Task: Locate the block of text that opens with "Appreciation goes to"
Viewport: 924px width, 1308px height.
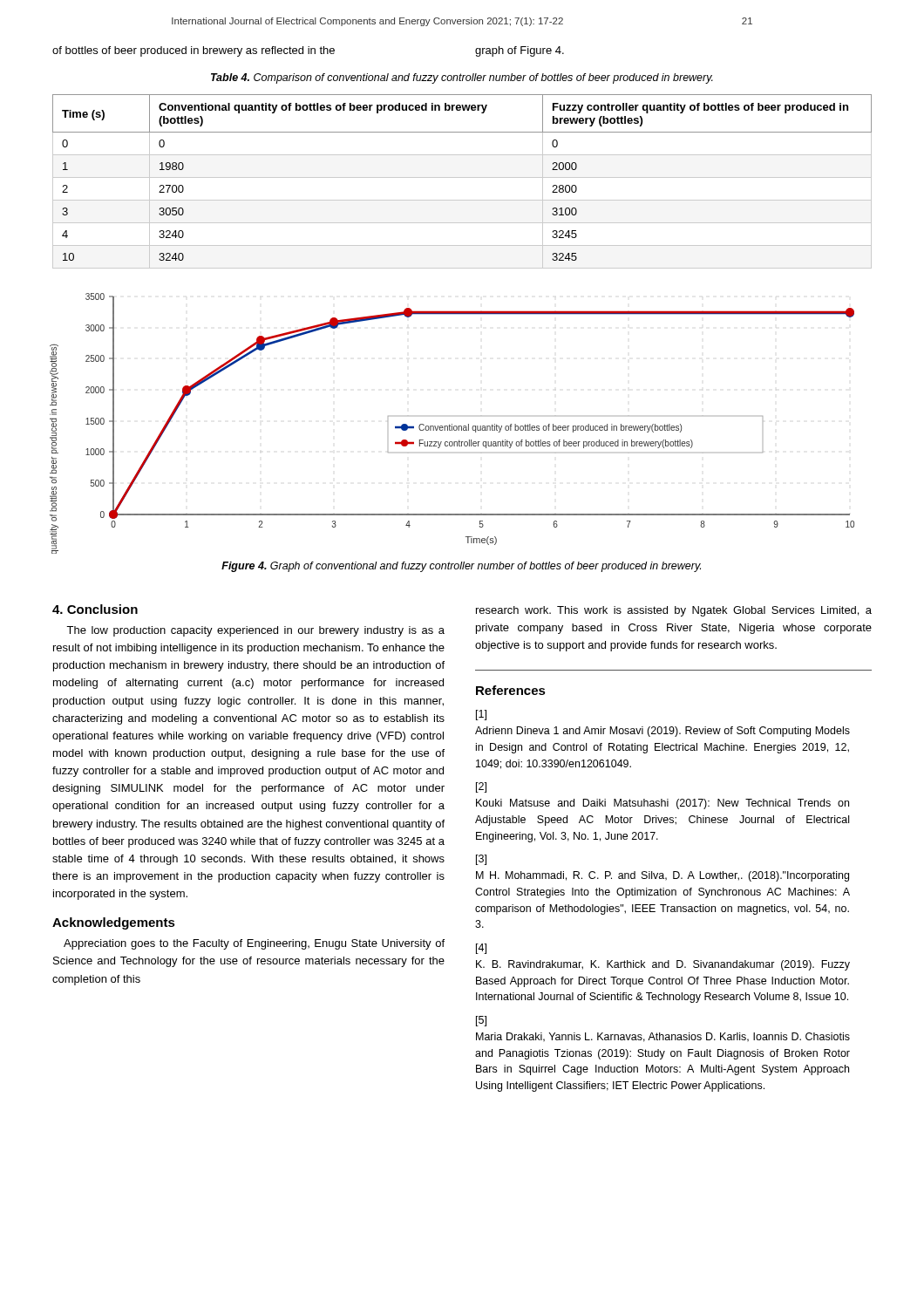Action: (x=248, y=961)
